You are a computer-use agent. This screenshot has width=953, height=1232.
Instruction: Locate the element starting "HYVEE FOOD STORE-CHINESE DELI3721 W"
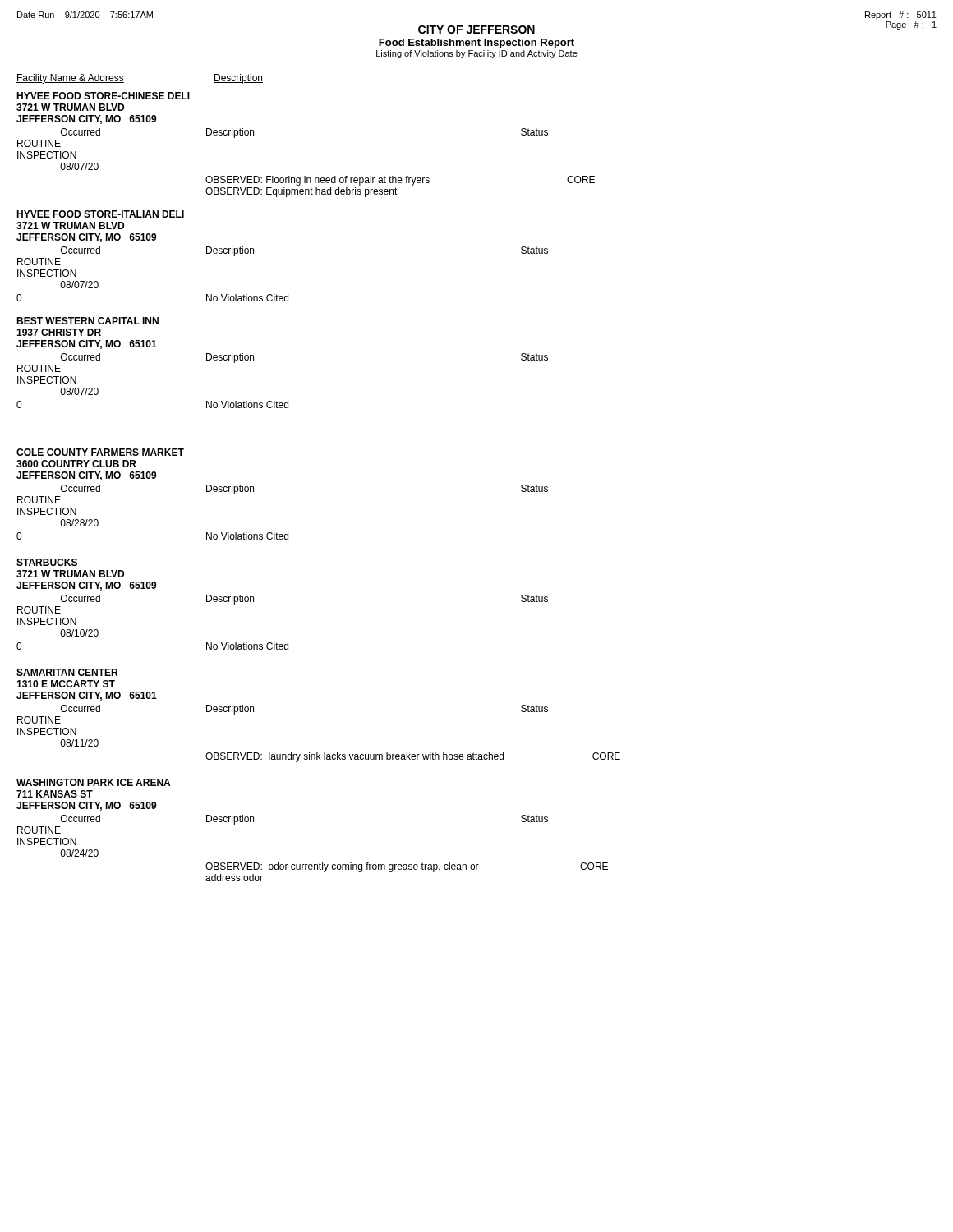103,108
